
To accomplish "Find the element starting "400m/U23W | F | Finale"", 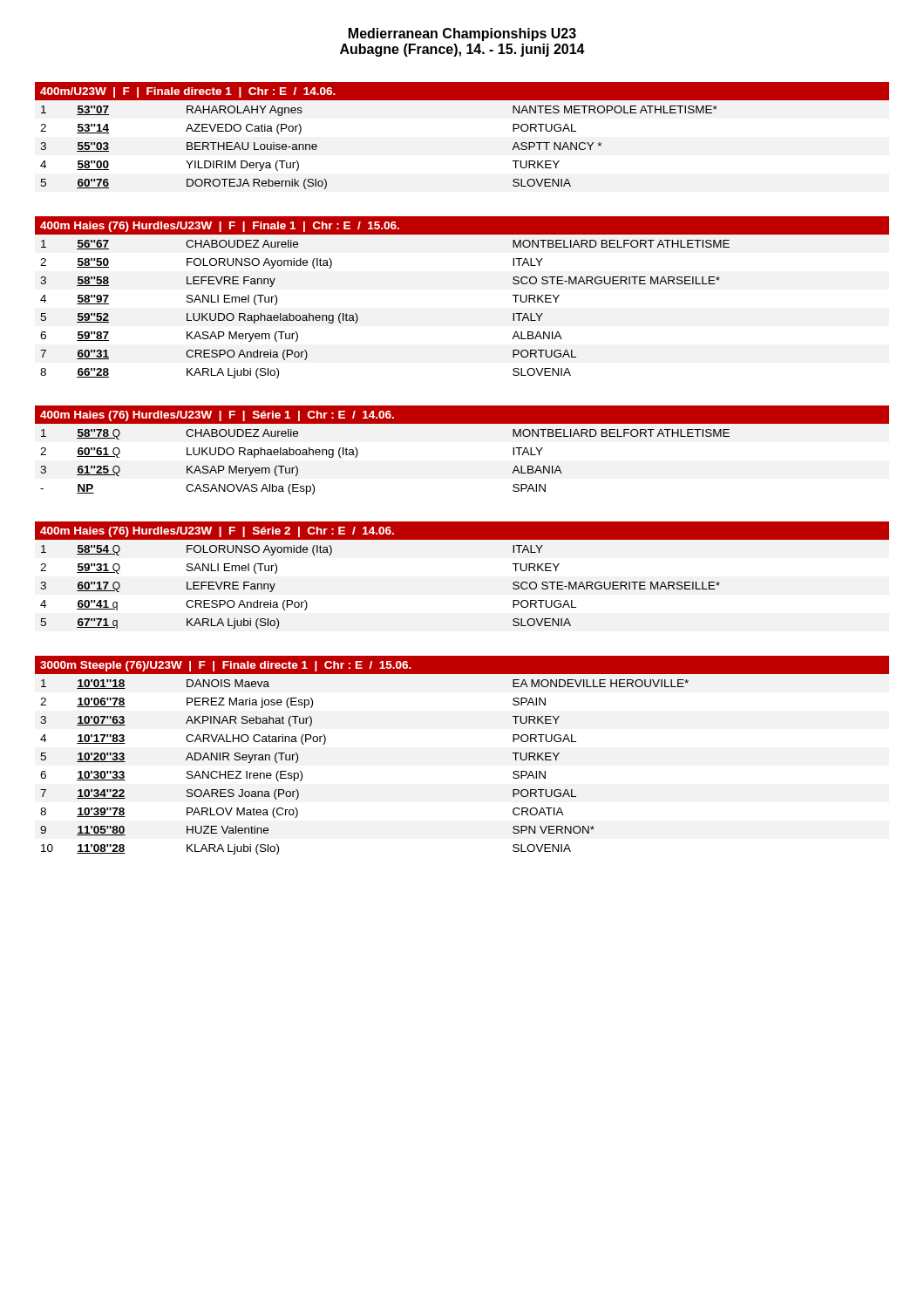I will (188, 91).
